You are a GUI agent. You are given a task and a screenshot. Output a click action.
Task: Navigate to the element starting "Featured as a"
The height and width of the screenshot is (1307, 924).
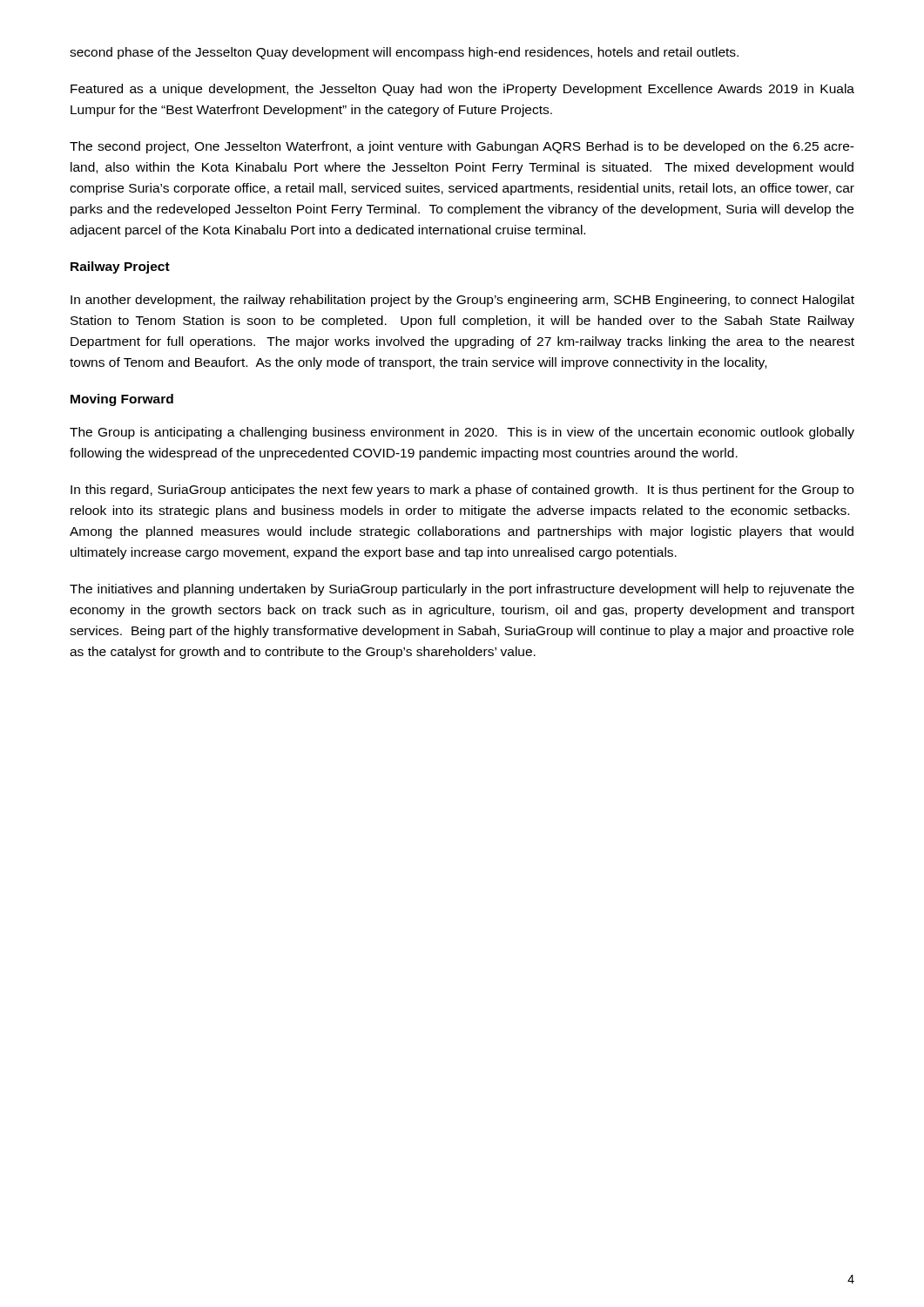tap(462, 99)
